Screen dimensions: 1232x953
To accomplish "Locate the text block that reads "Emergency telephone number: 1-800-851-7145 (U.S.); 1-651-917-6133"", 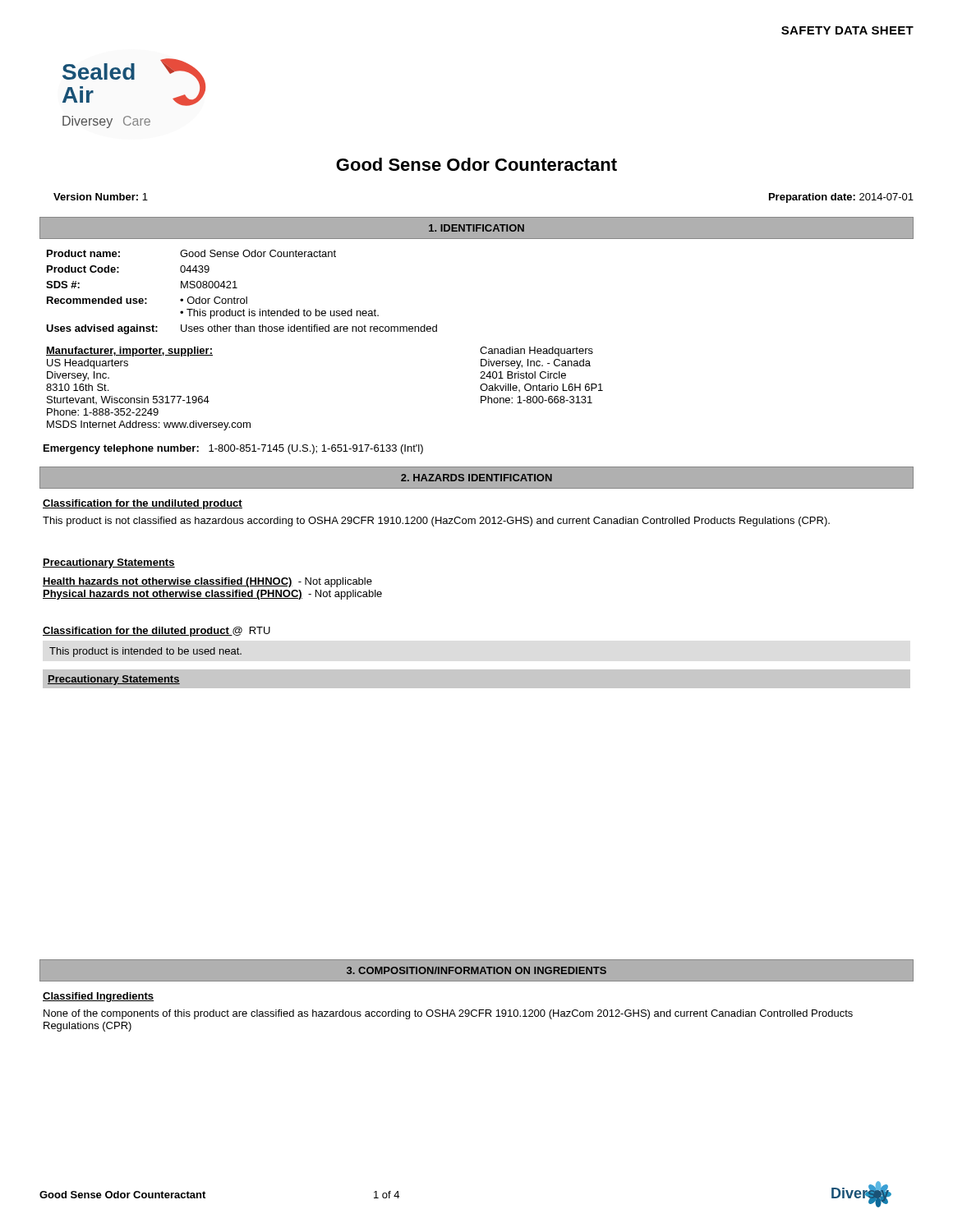I will [233, 448].
